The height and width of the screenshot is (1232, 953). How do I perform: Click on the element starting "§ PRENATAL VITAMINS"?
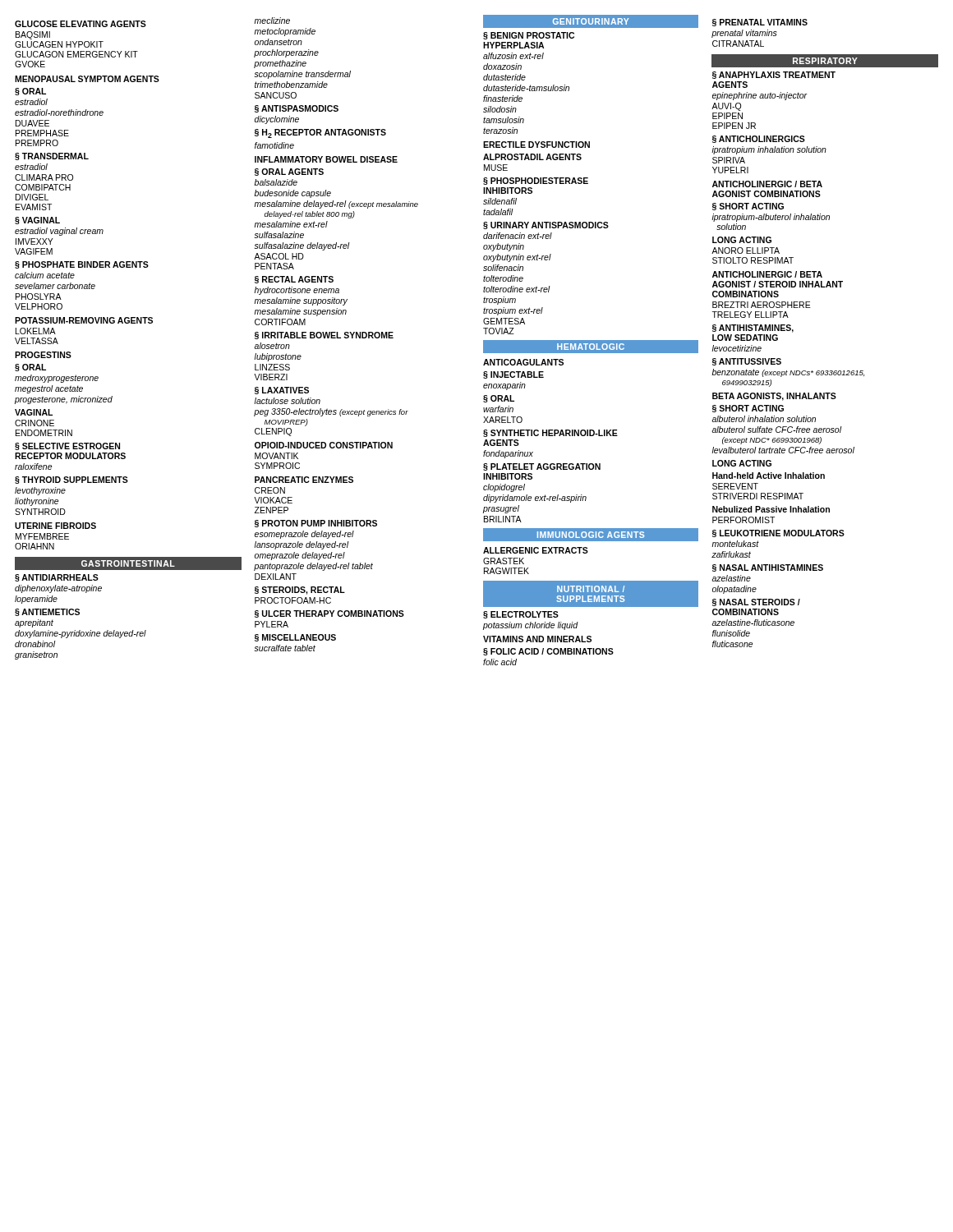click(x=760, y=23)
